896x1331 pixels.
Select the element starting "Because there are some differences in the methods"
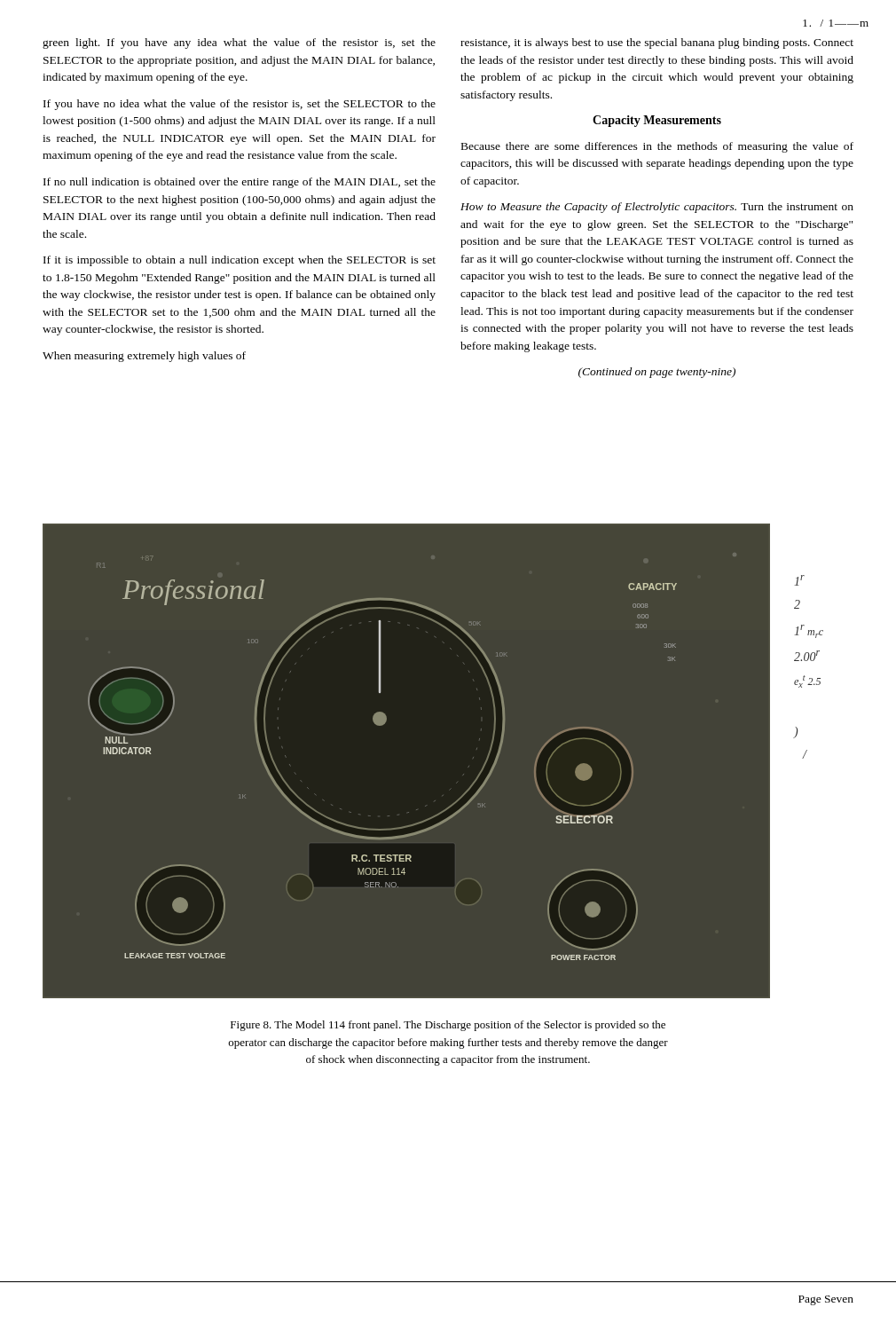(x=657, y=259)
